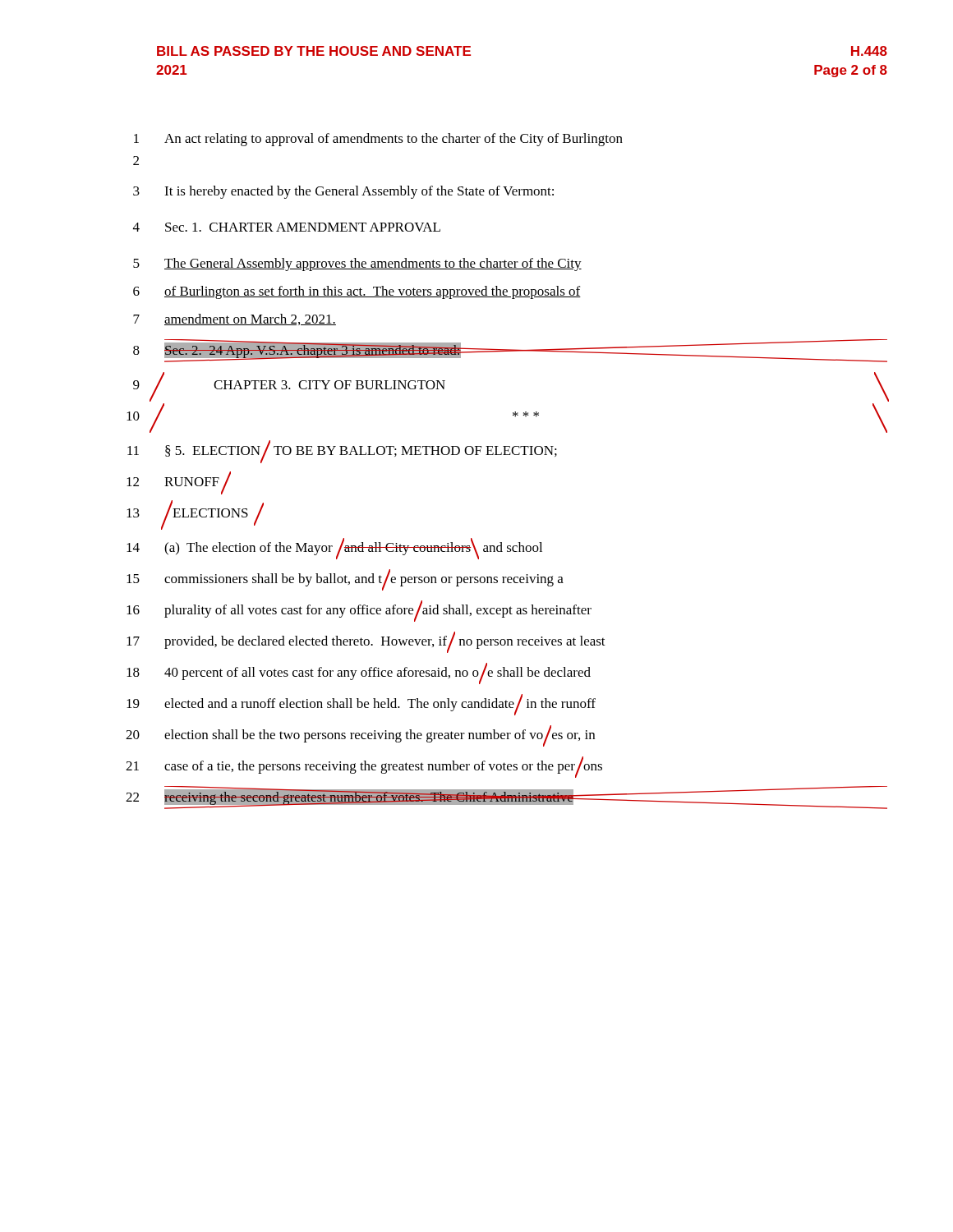Screen dimensions: 1232x953
Task: Click on the list item that reads "21 case of a tie, the persons receiving"
Action: 476,767
